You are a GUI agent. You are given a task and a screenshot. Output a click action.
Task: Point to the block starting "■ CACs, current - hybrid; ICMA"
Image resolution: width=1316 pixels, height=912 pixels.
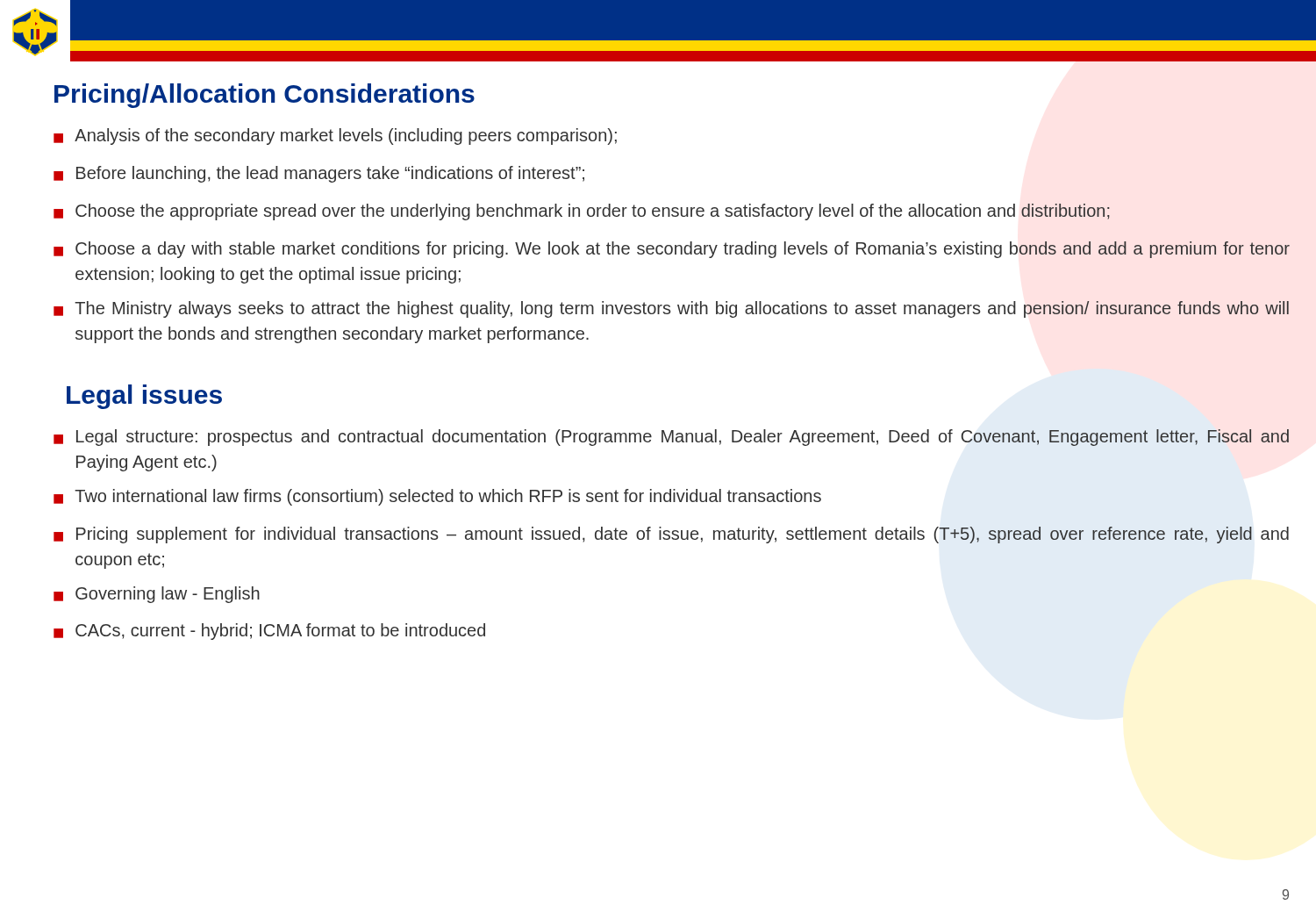coord(269,632)
